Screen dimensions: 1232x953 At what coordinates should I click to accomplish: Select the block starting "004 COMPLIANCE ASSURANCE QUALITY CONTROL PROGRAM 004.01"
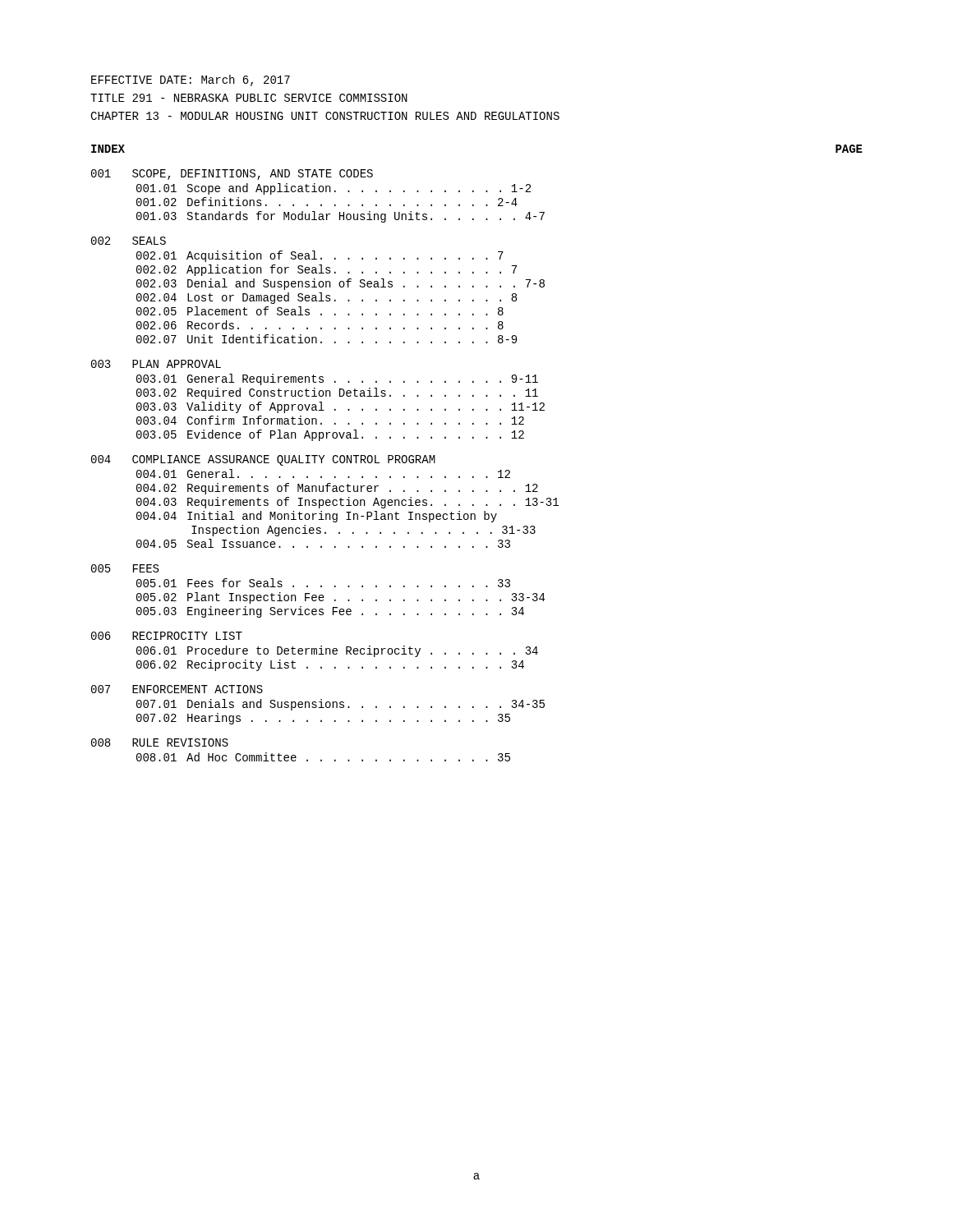click(x=476, y=502)
